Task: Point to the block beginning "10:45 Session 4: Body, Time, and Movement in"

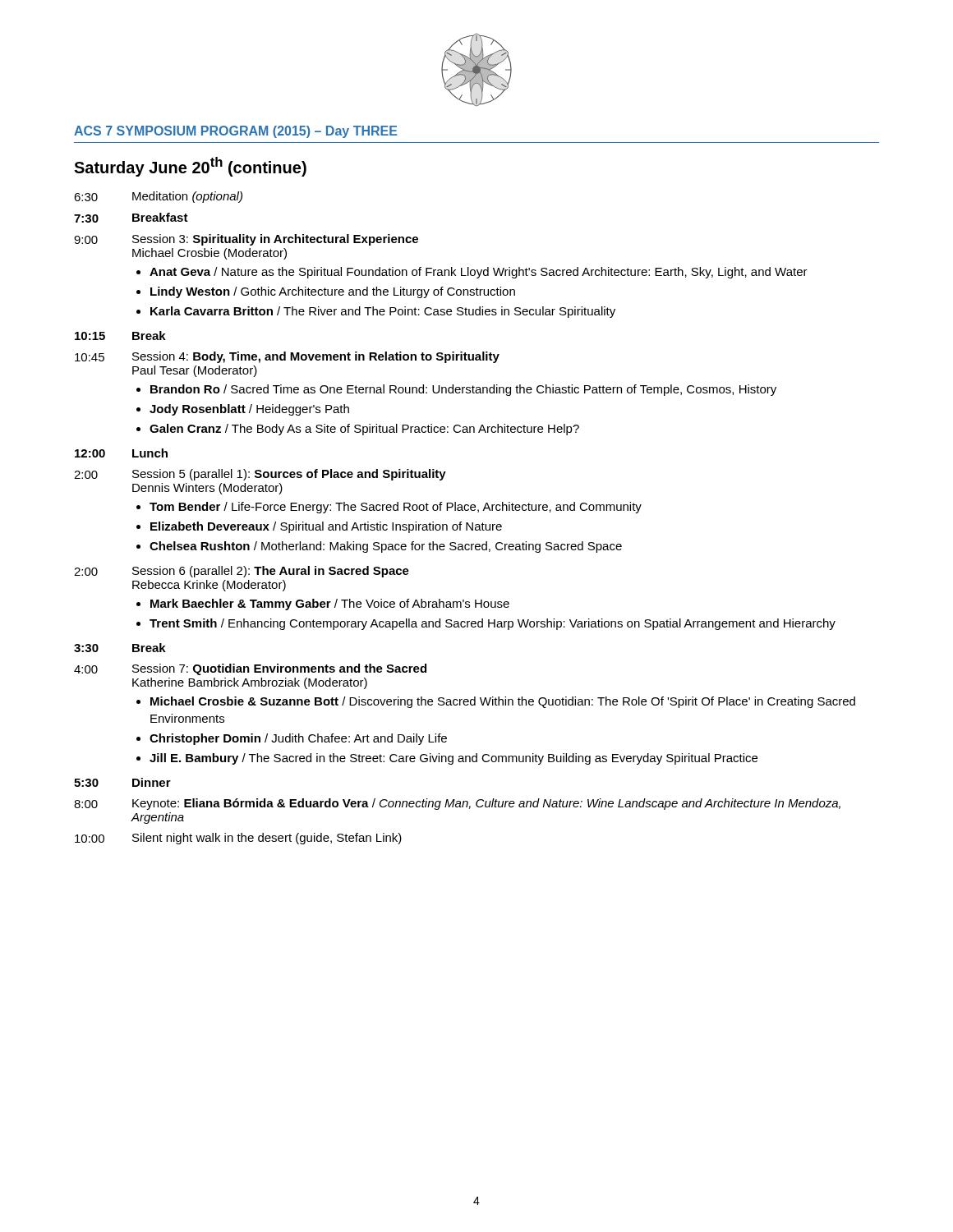Action: click(x=476, y=394)
